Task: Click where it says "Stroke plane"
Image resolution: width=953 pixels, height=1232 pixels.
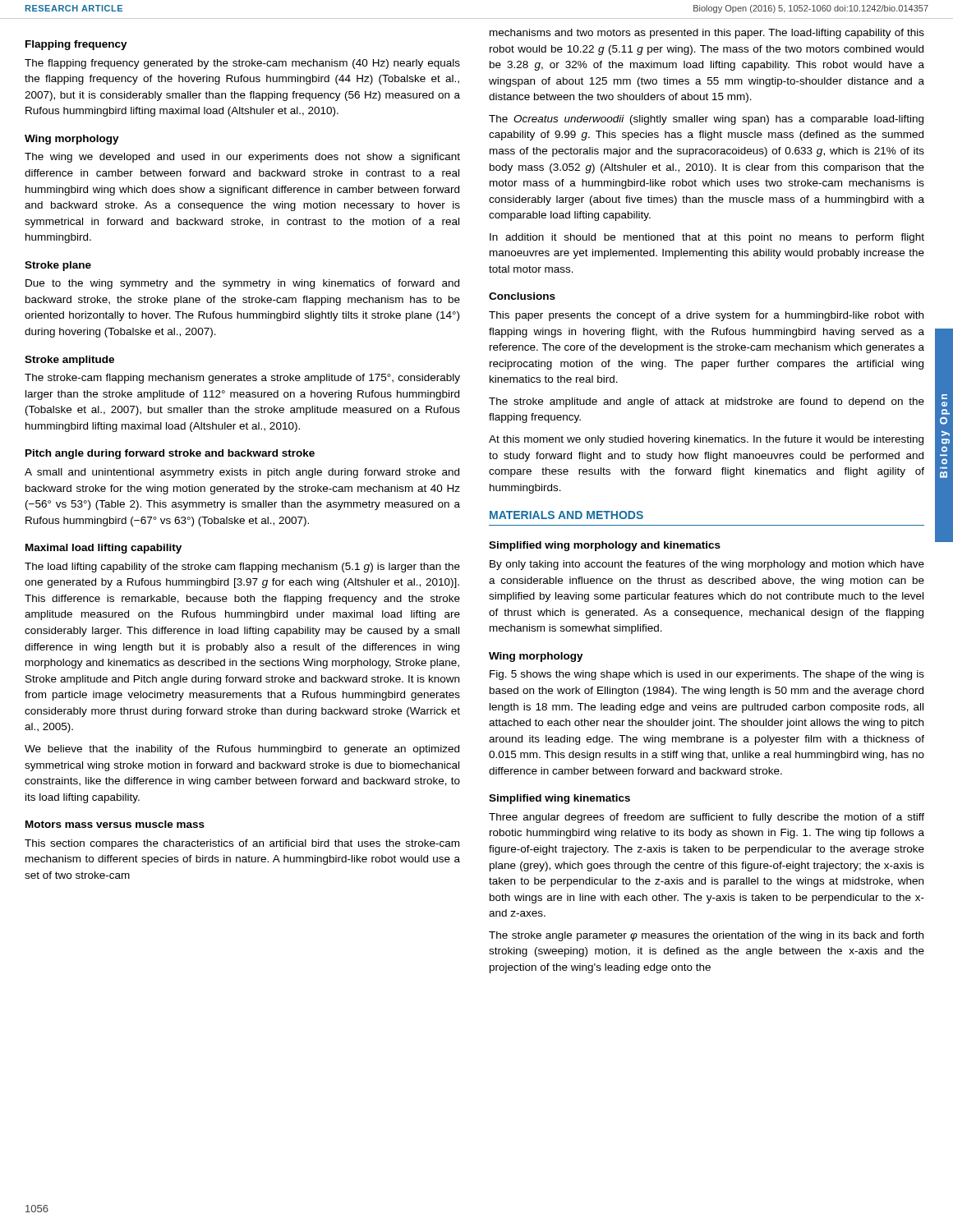Action: [x=58, y=265]
